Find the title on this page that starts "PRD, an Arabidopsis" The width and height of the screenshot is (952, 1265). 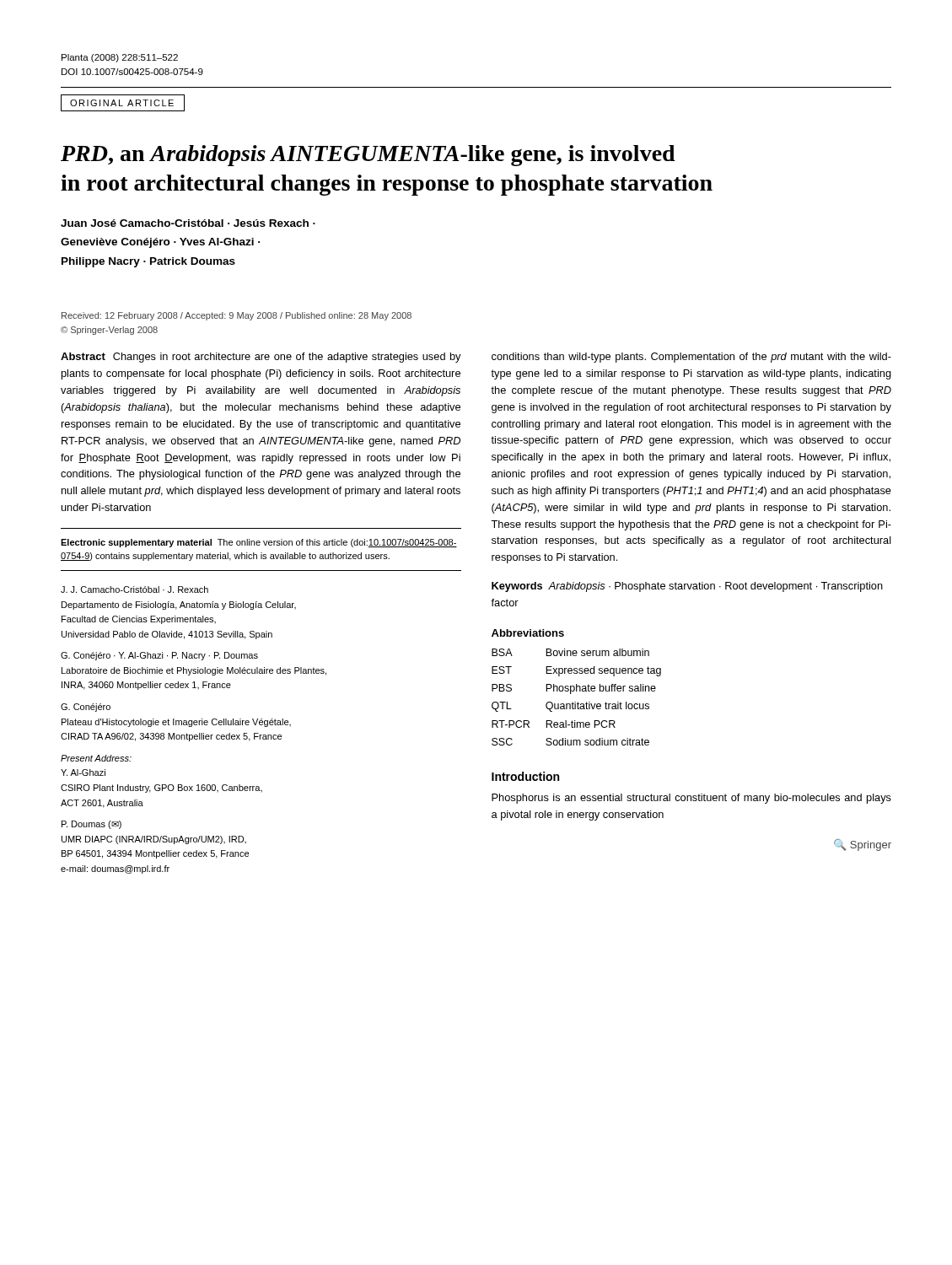[387, 167]
